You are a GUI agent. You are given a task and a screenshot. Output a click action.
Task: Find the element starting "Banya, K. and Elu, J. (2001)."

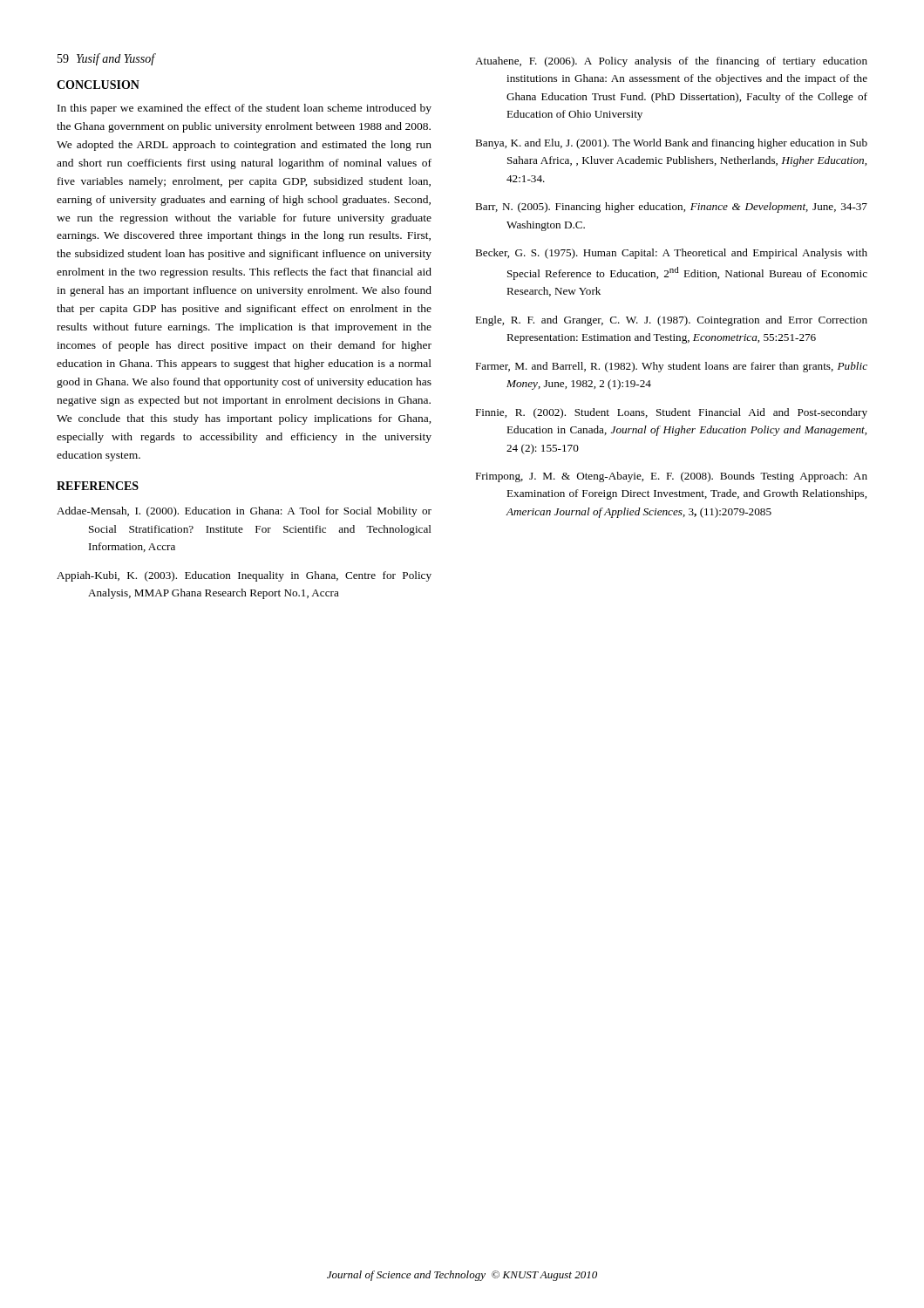click(671, 160)
